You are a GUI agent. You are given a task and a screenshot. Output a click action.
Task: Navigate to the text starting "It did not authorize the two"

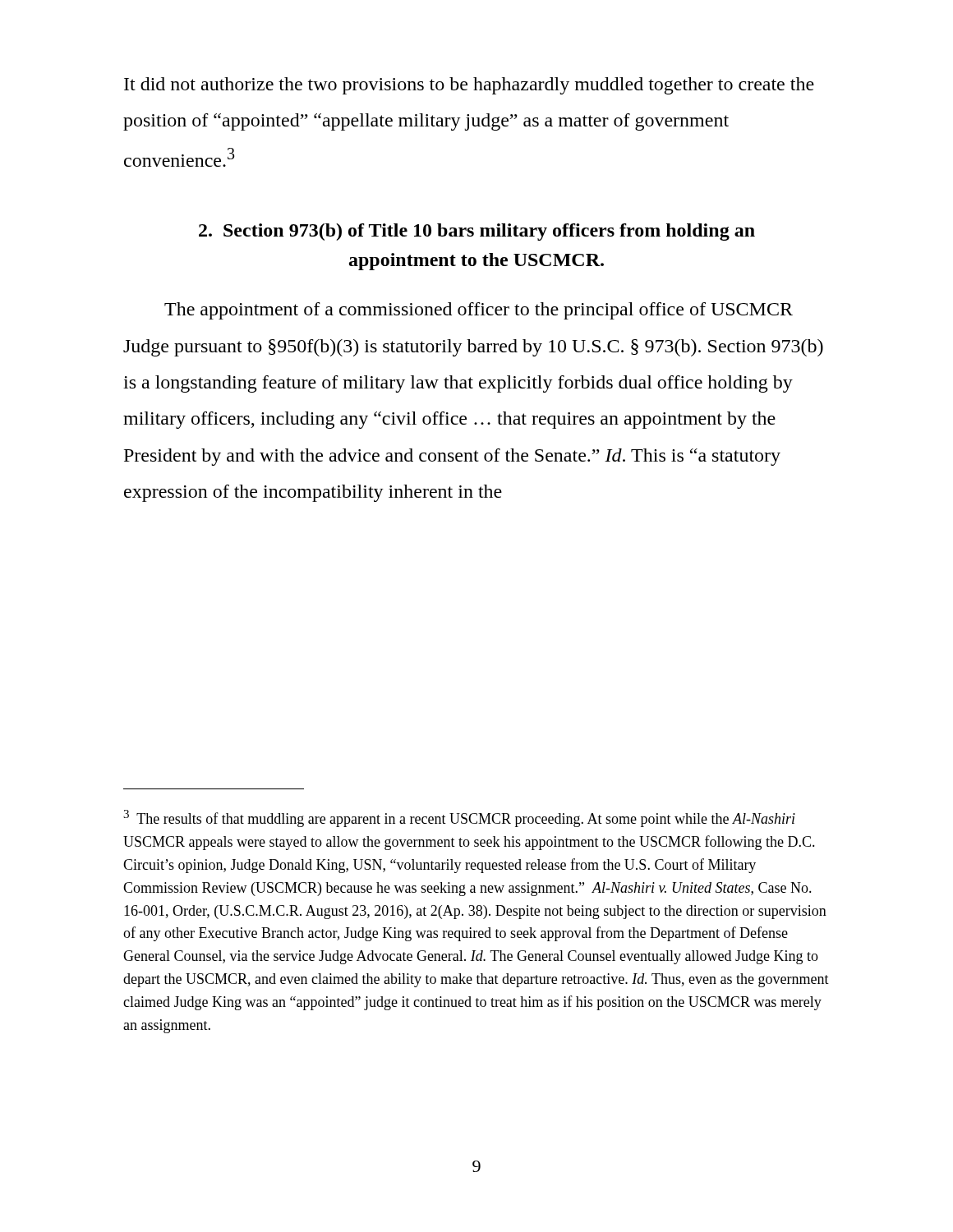click(x=469, y=122)
